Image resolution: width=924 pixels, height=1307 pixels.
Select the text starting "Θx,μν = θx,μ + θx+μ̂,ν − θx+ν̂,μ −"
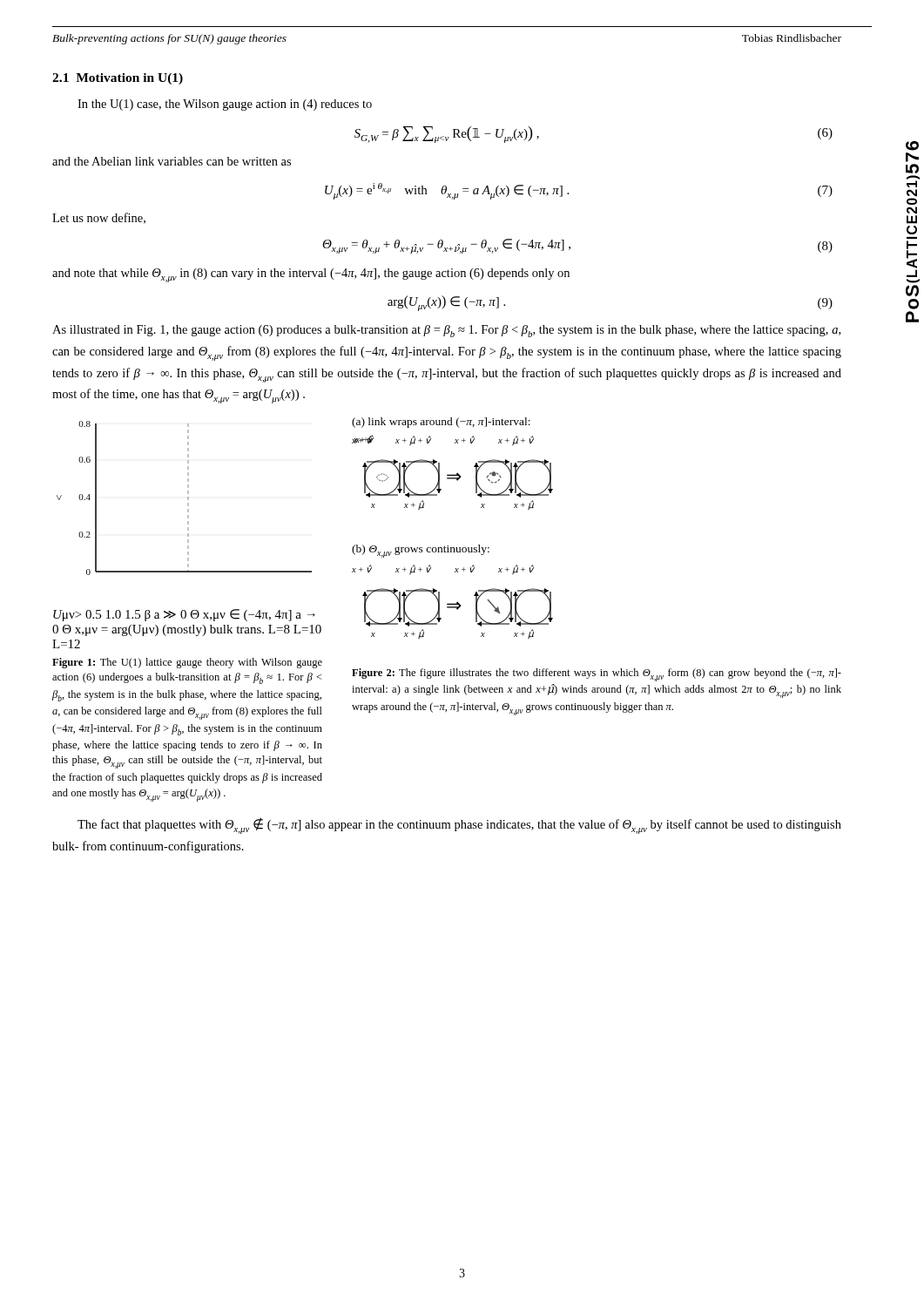(x=577, y=246)
